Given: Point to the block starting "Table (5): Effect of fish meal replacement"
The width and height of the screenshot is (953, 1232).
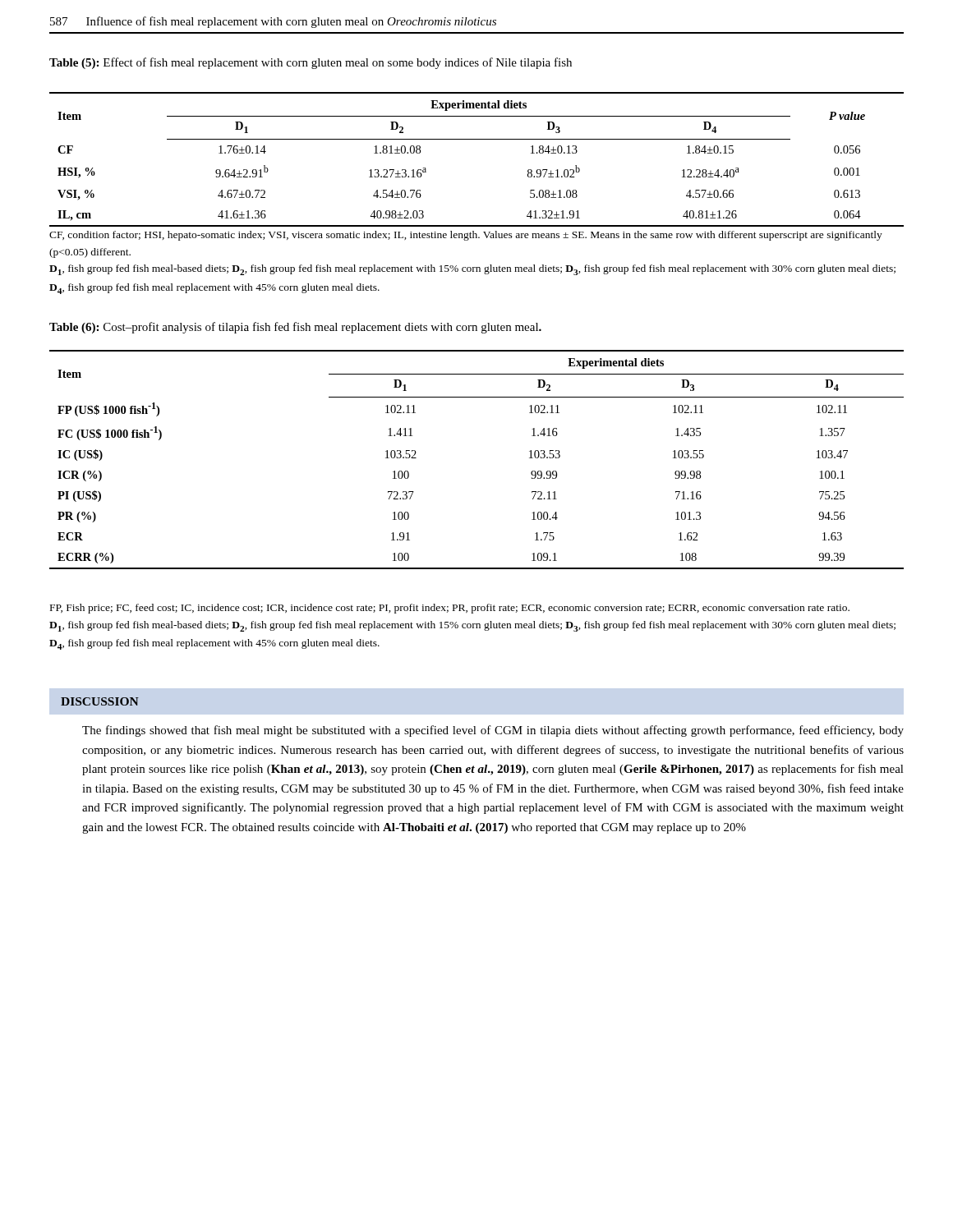Looking at the screenshot, I should coord(311,62).
